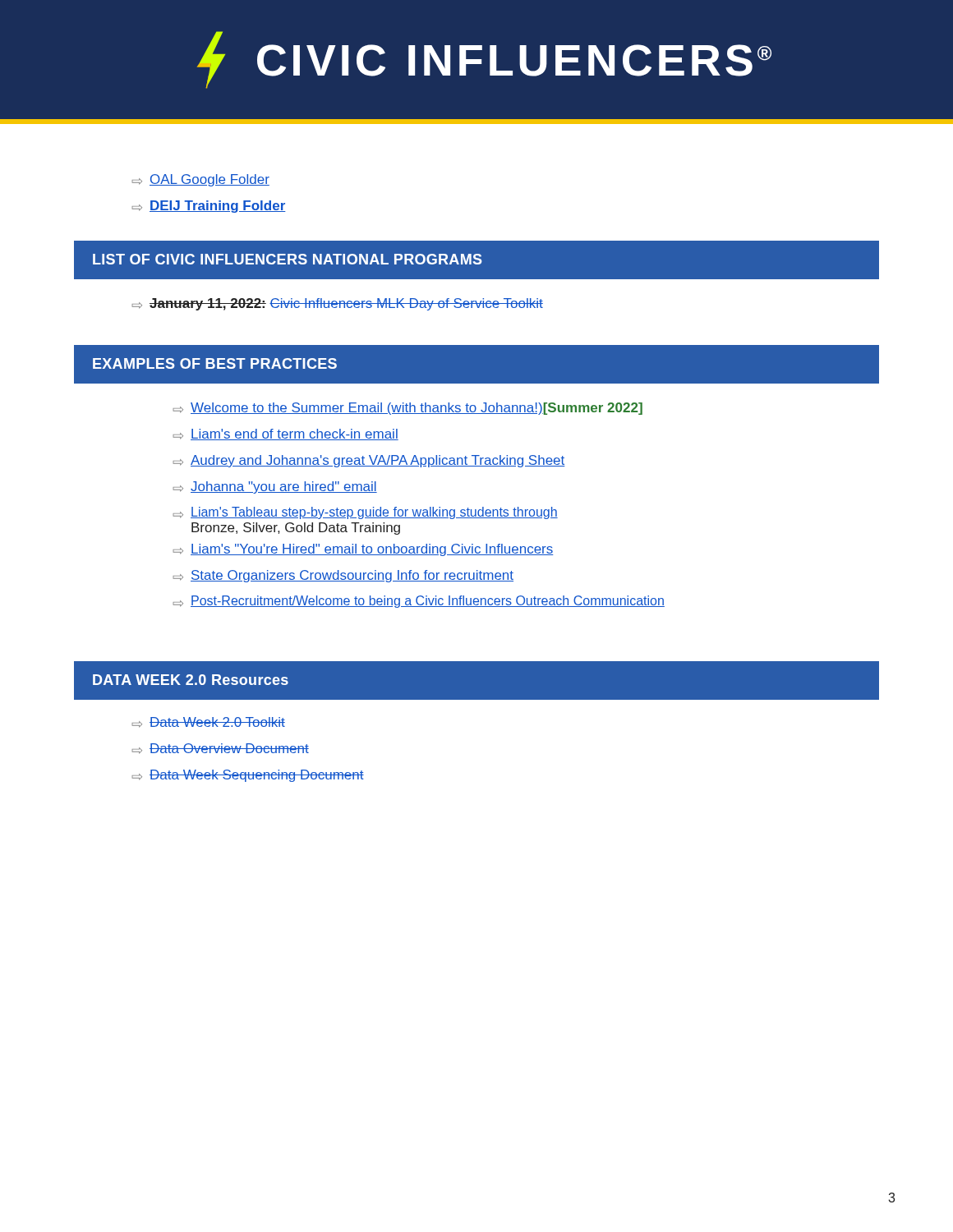Find the logo
Screen dimensions: 1232x953
[476, 60]
